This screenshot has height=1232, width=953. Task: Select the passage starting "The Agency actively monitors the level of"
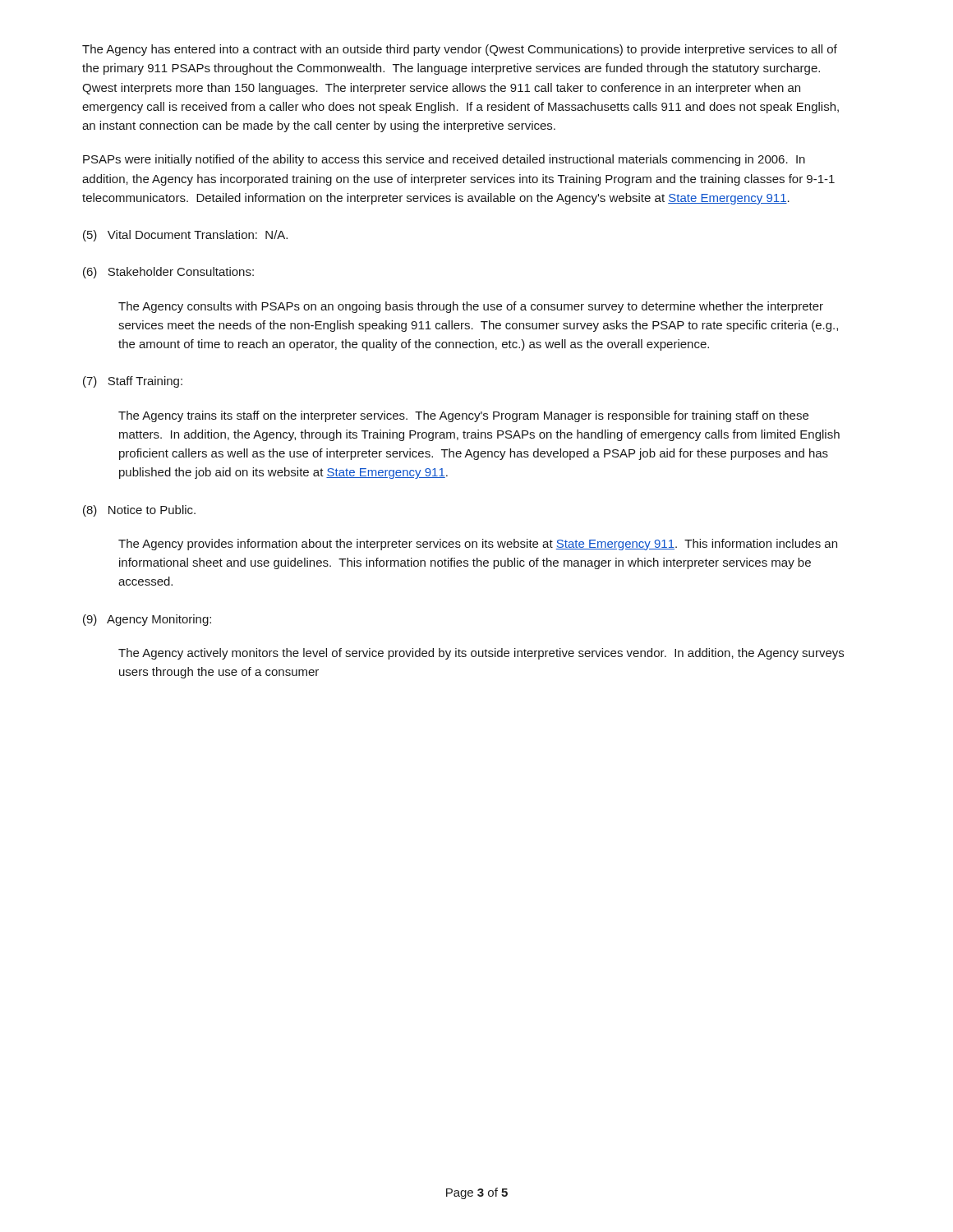coord(481,662)
